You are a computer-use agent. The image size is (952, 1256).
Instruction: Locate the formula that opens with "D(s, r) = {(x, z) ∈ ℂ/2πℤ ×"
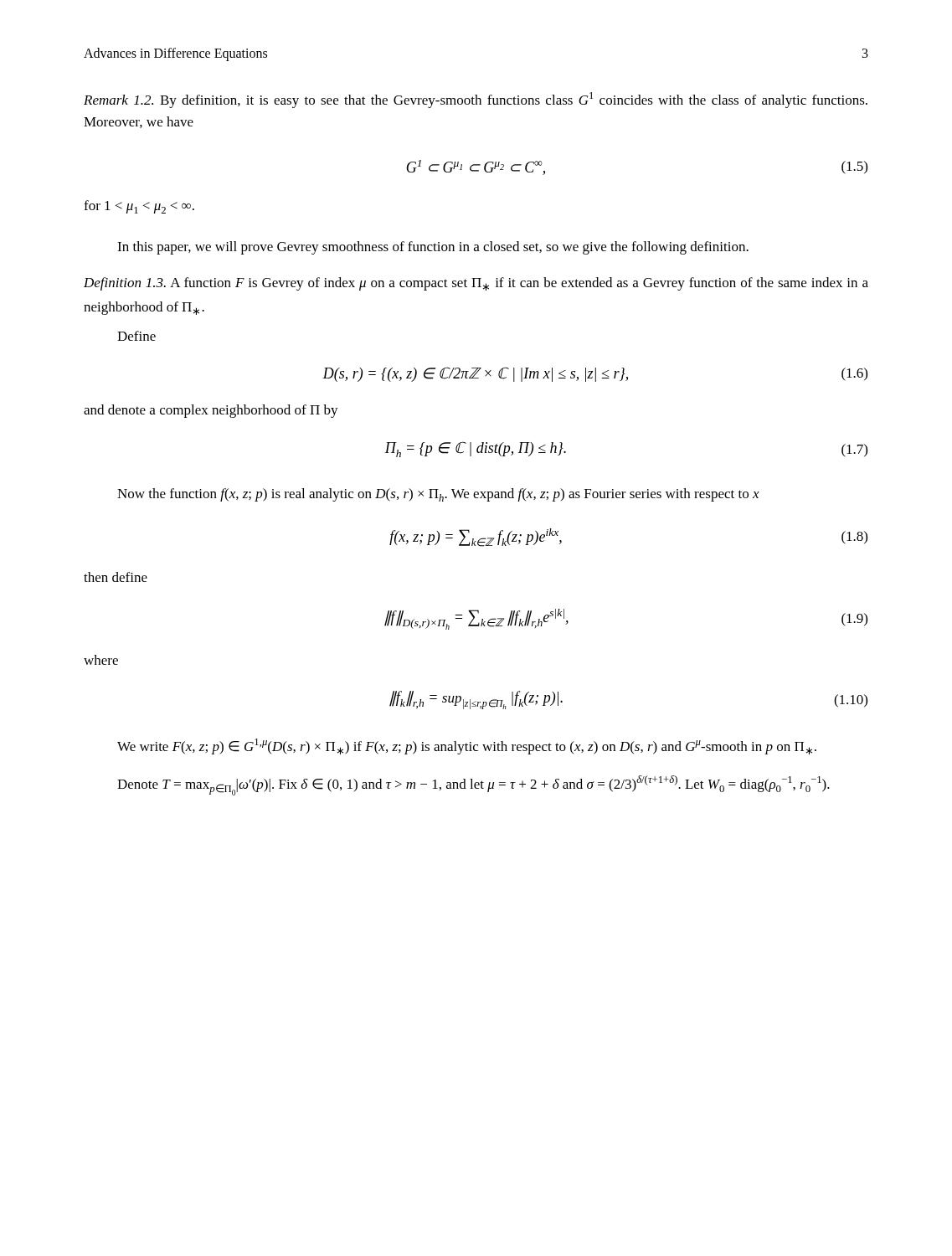point(596,374)
